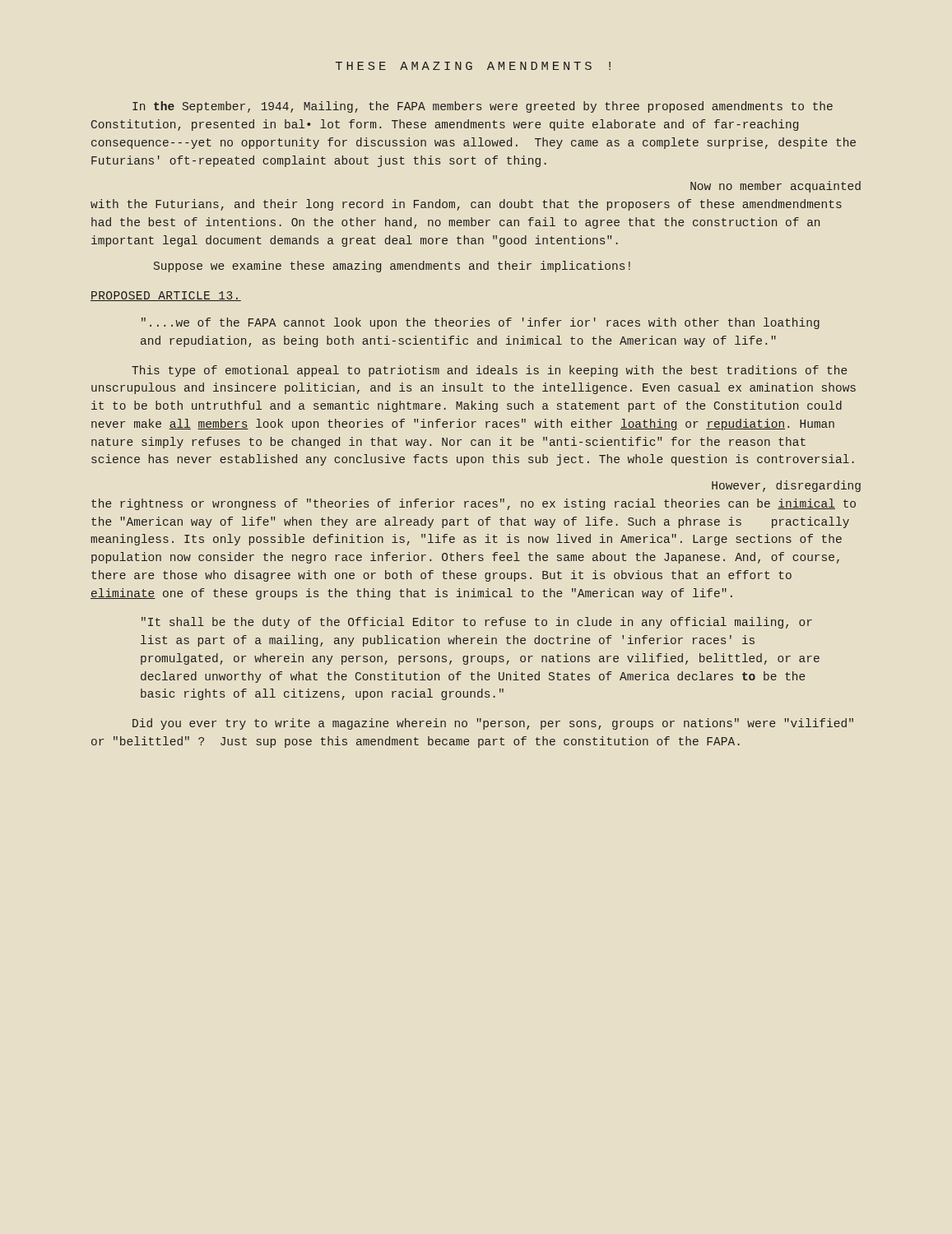952x1234 pixels.
Task: Select the text block containing "Suppose we examine these amazing amendments"
Action: tap(382, 267)
